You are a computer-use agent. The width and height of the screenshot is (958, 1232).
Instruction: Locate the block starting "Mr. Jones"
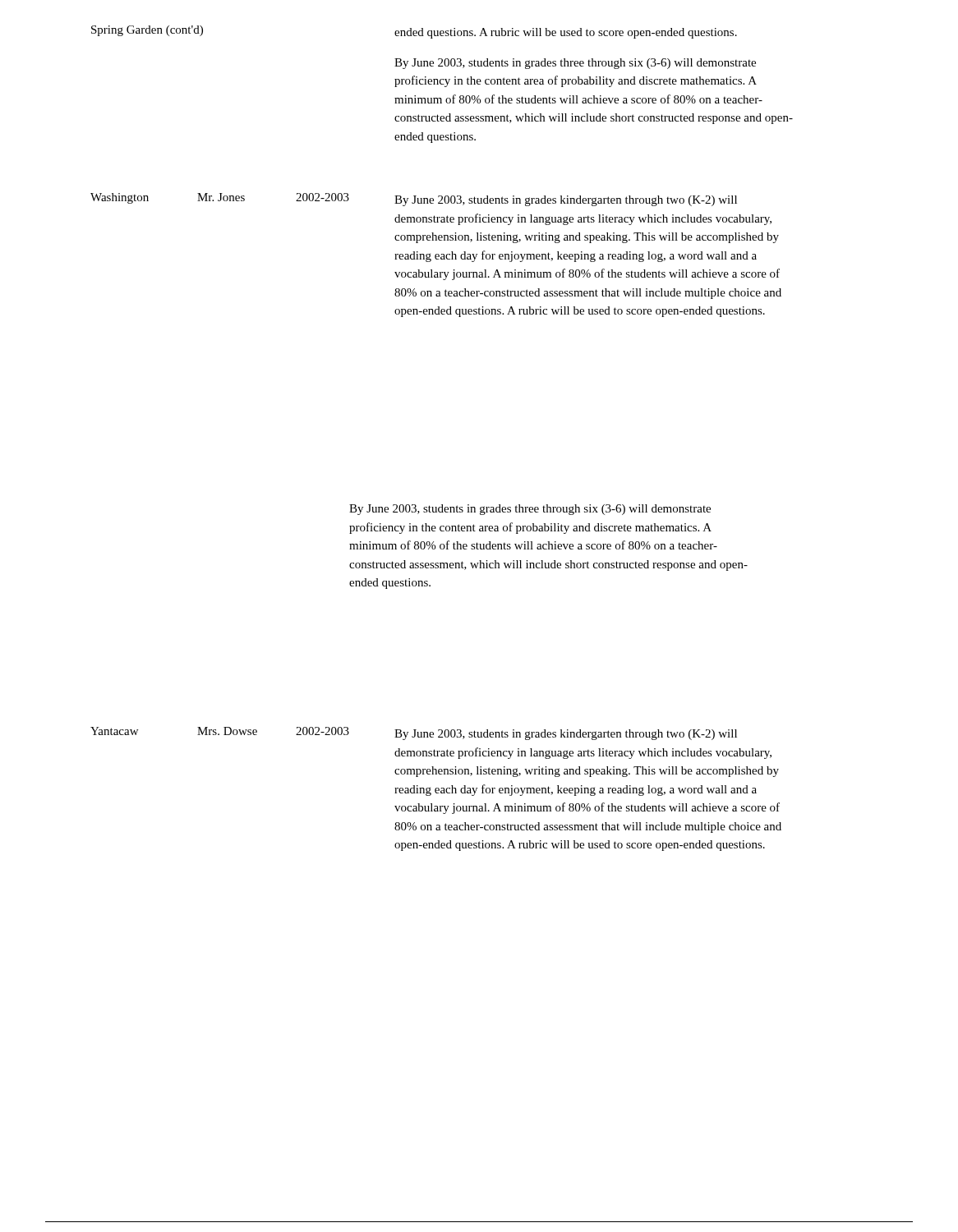(221, 197)
